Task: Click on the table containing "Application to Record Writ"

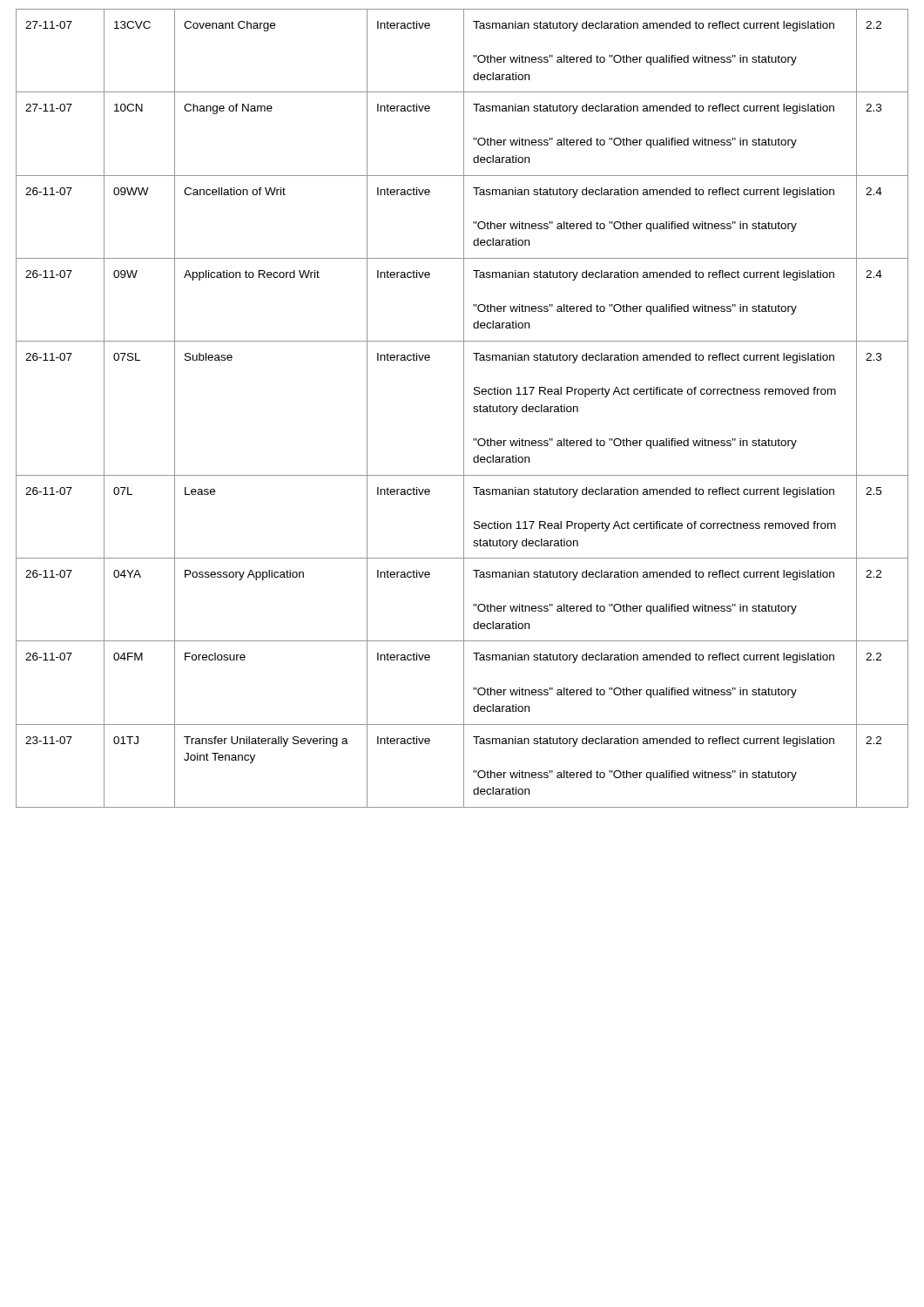Action: tap(462, 408)
